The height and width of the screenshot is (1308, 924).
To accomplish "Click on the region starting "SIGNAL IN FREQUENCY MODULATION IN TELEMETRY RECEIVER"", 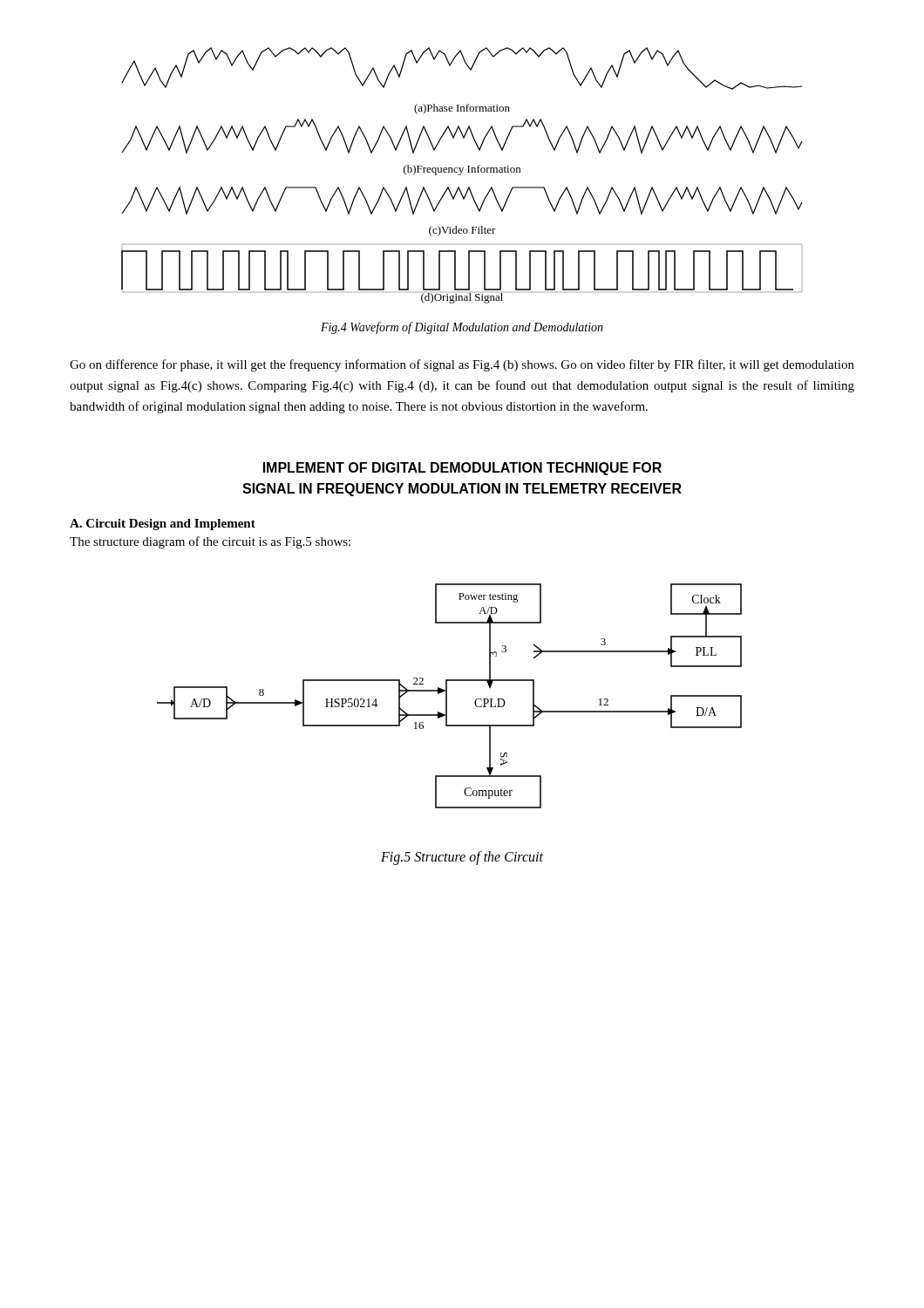I will (x=462, y=489).
